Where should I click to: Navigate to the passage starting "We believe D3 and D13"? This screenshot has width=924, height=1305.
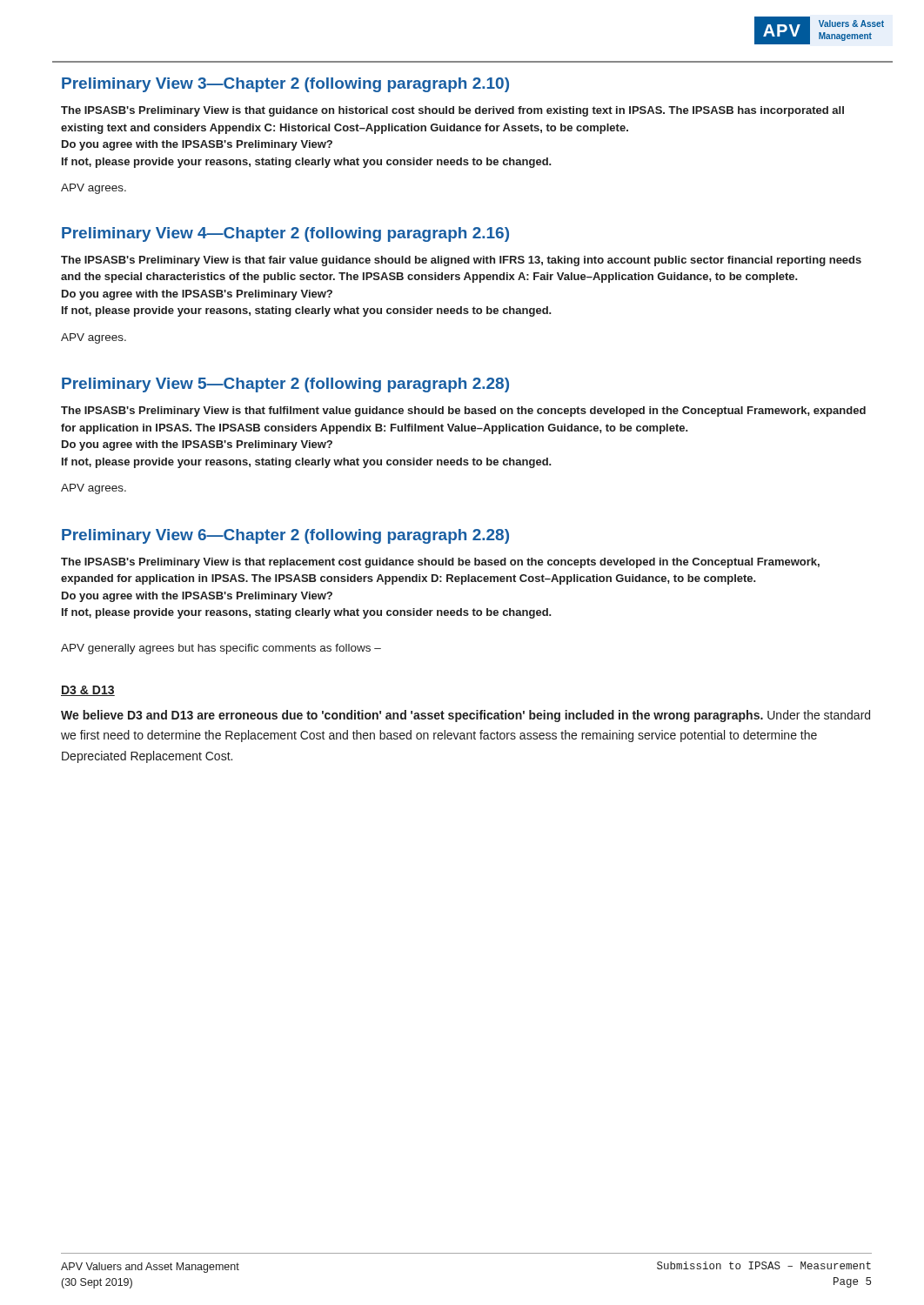466,736
